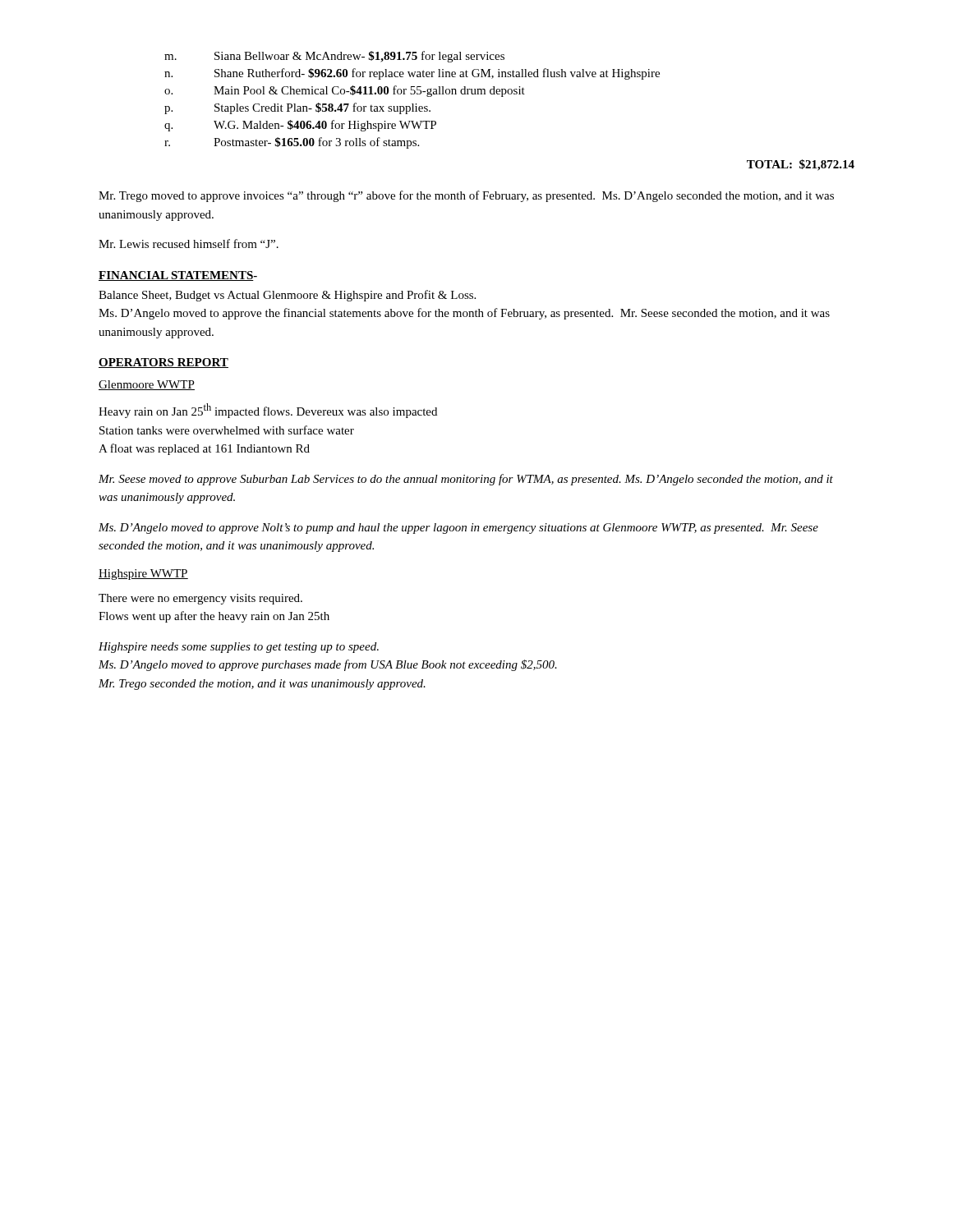Find the text block starting "q. W.G. Malden- $406.40 for Highspire WWTP"

pos(300,126)
